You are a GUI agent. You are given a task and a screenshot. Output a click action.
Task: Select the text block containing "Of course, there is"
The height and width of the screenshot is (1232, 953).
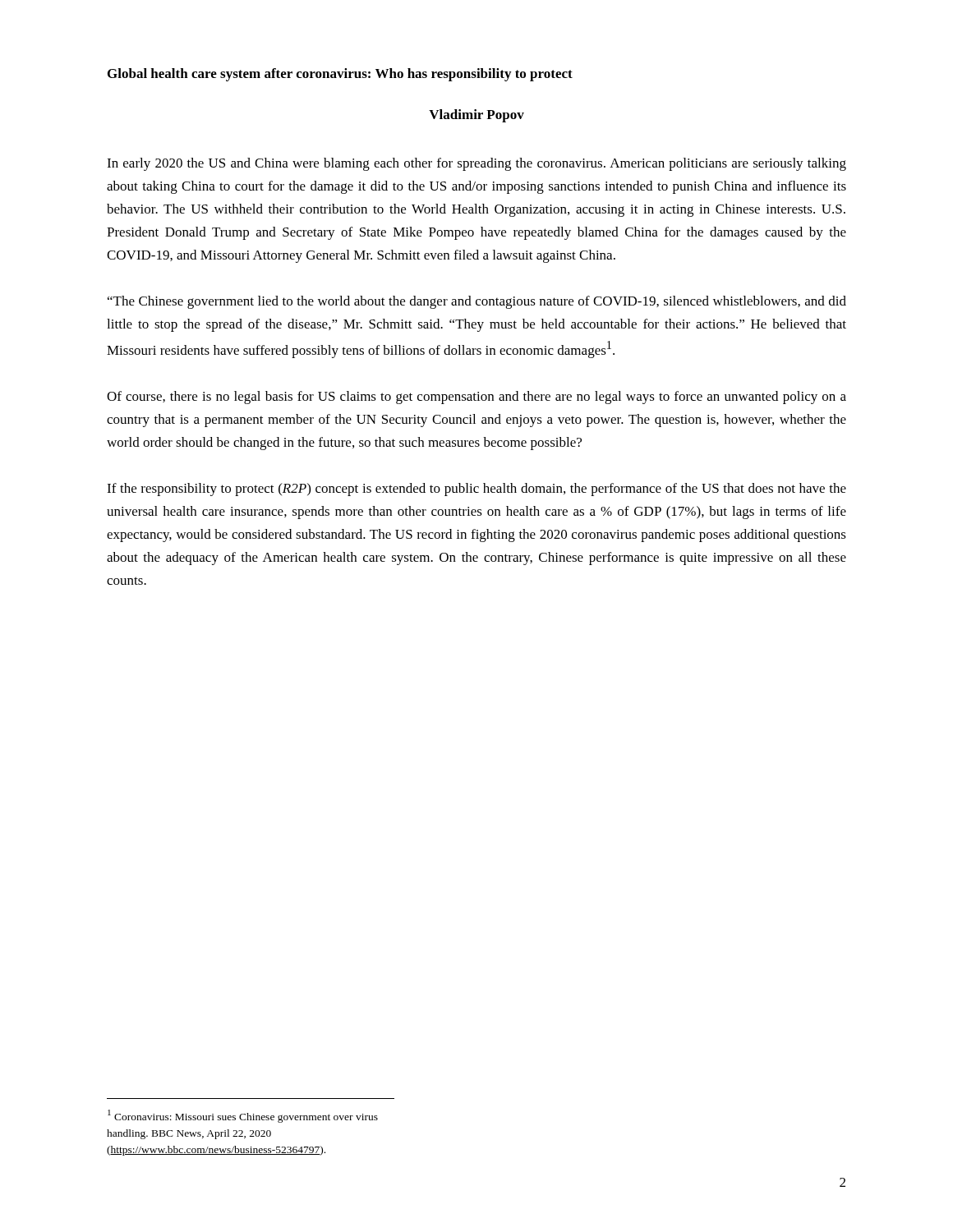tap(476, 419)
